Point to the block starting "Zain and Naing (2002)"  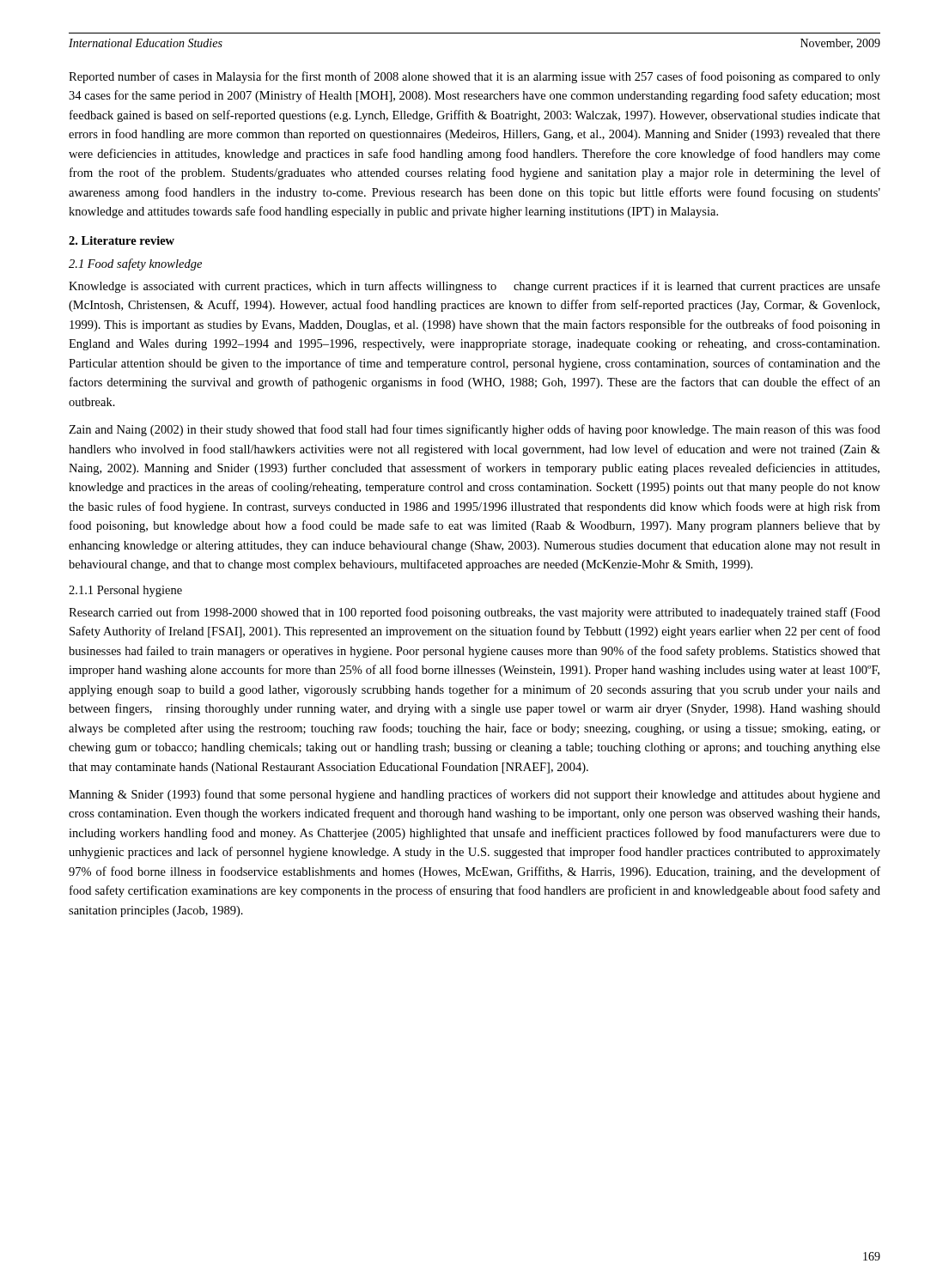point(474,497)
